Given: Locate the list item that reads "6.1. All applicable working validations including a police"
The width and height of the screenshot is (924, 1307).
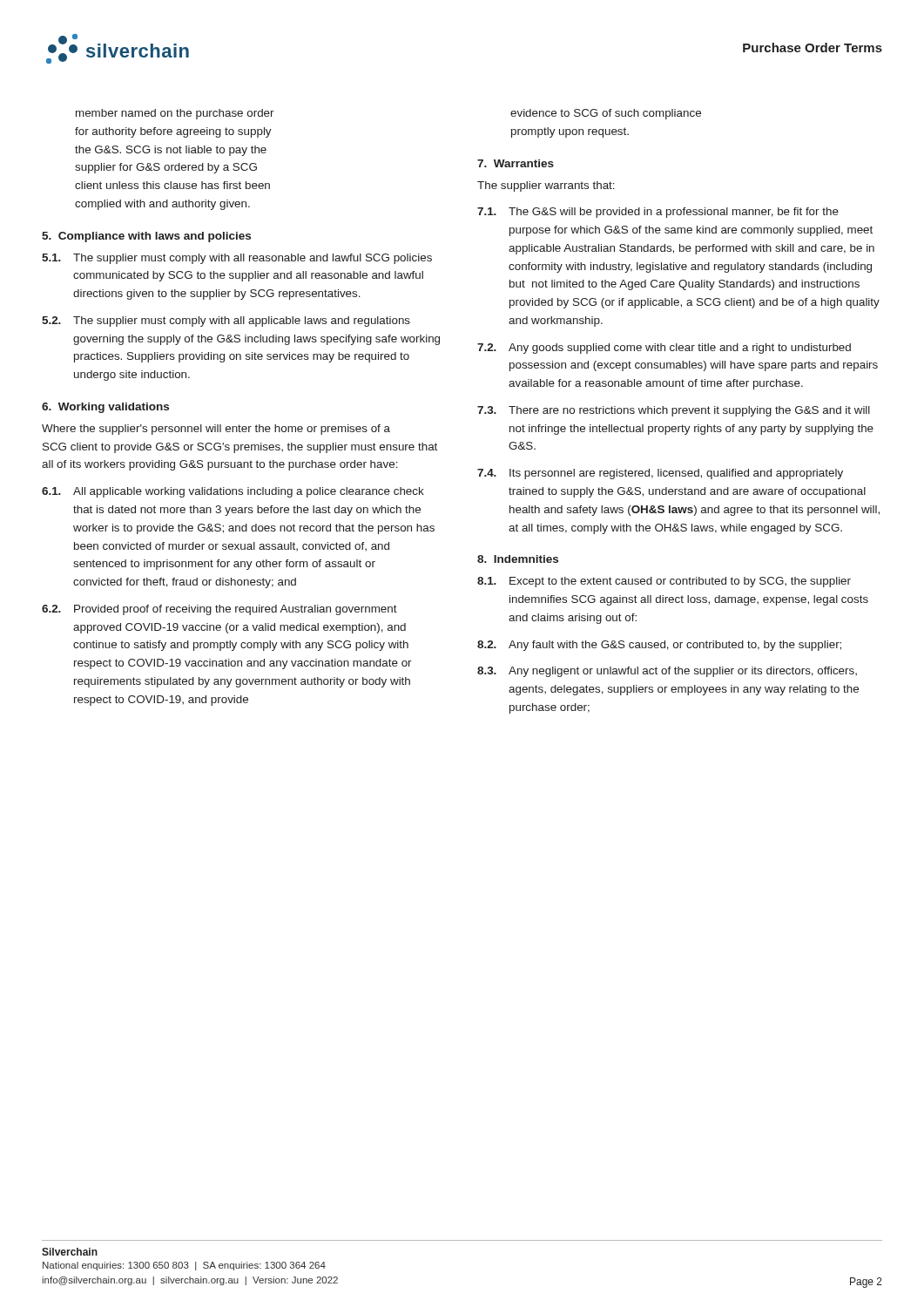Looking at the screenshot, I should click(x=242, y=537).
